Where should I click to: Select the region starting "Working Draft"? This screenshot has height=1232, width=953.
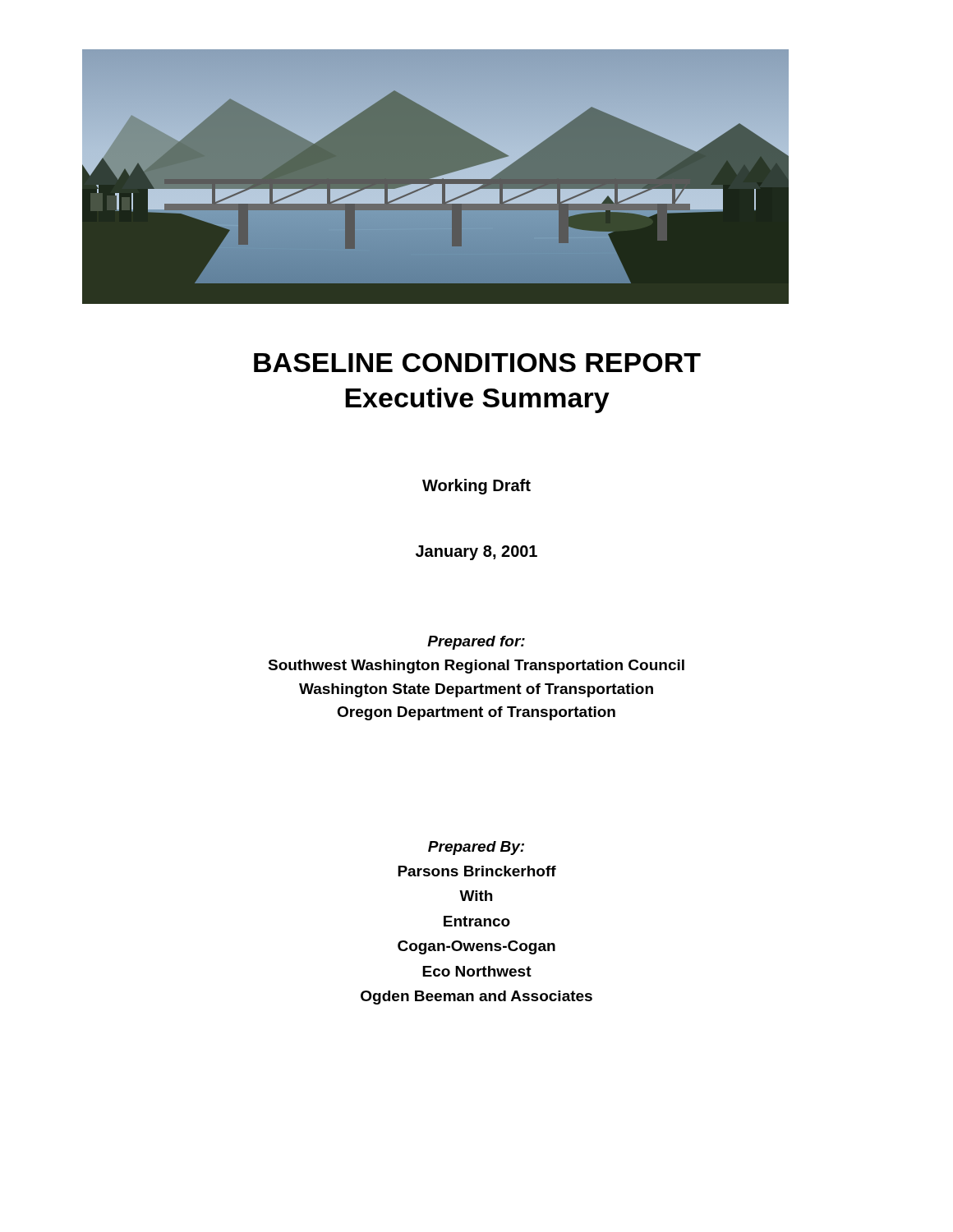476,485
